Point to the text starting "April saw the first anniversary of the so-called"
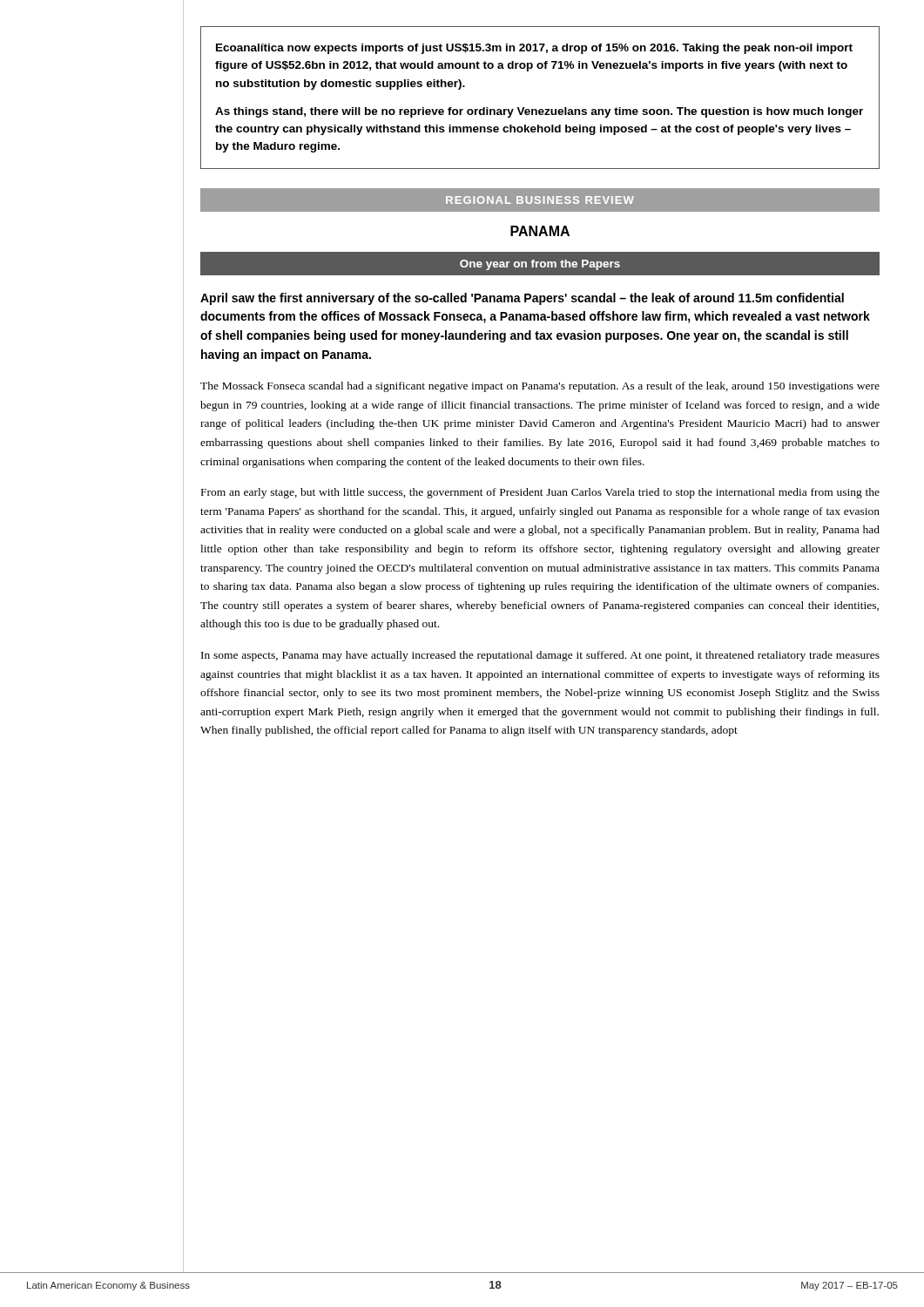The image size is (924, 1307). pos(535,326)
